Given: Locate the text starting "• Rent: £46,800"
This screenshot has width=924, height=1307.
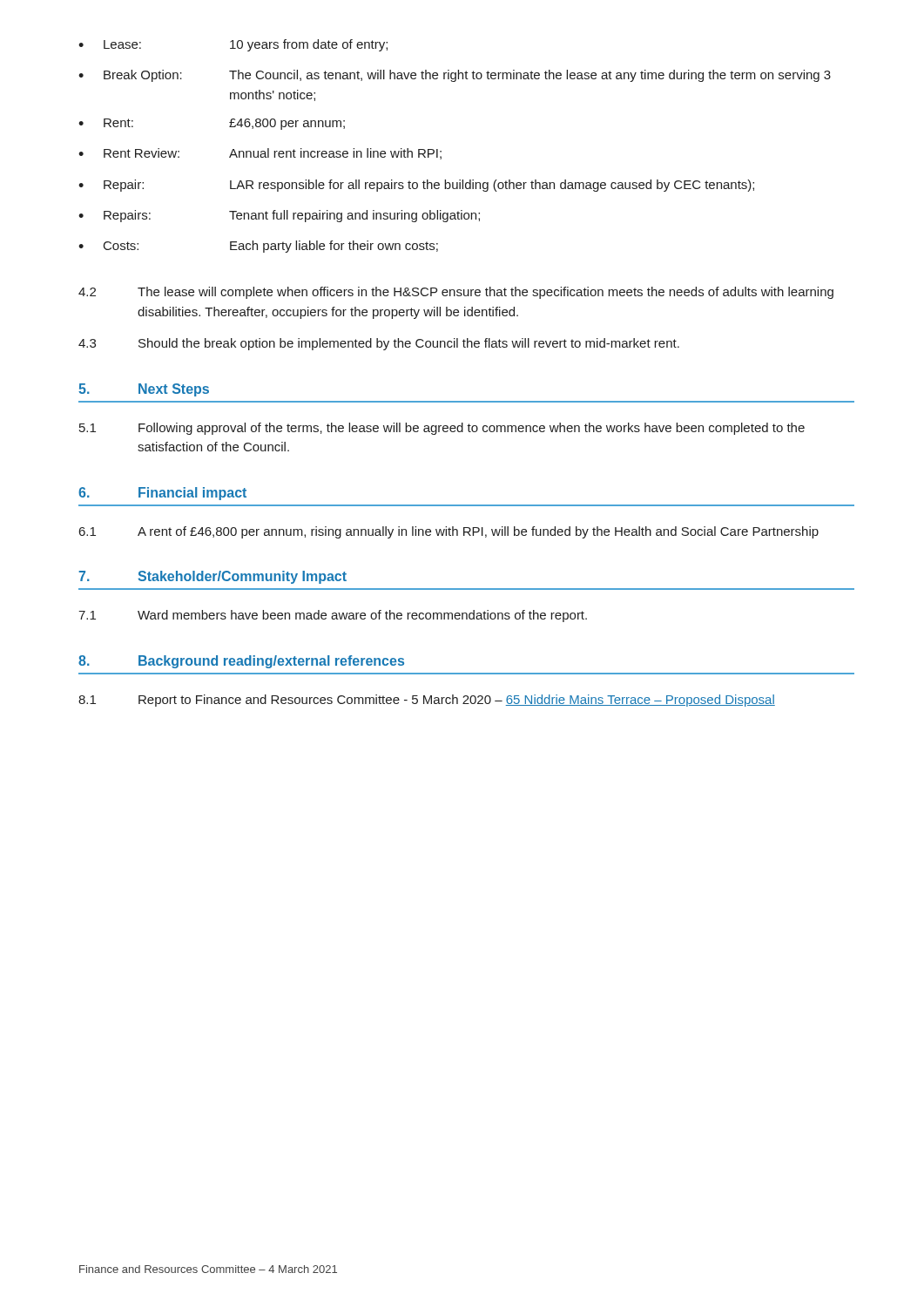Looking at the screenshot, I should pos(115,123).
